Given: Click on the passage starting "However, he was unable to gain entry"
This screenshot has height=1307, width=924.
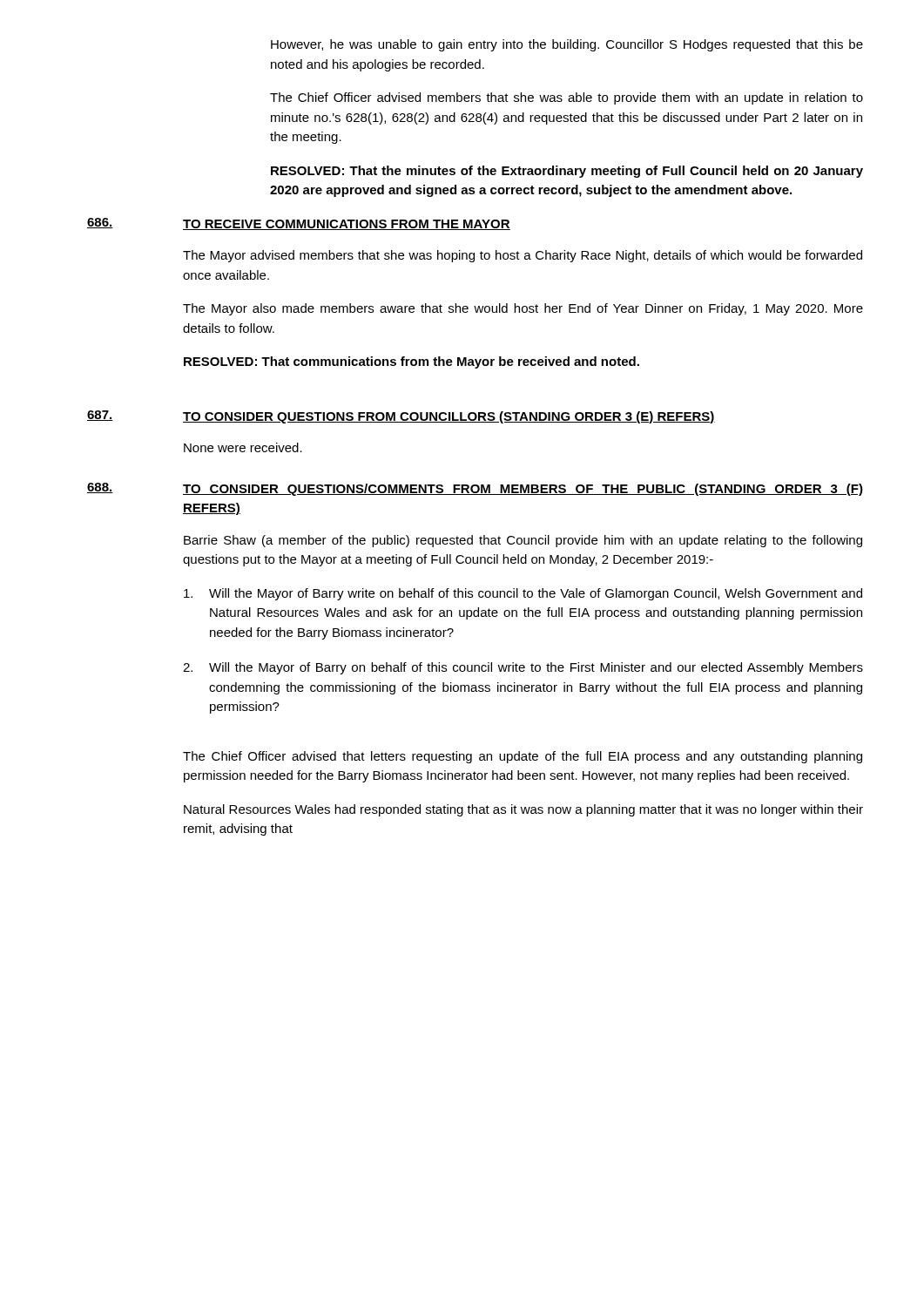Looking at the screenshot, I should coord(567,54).
